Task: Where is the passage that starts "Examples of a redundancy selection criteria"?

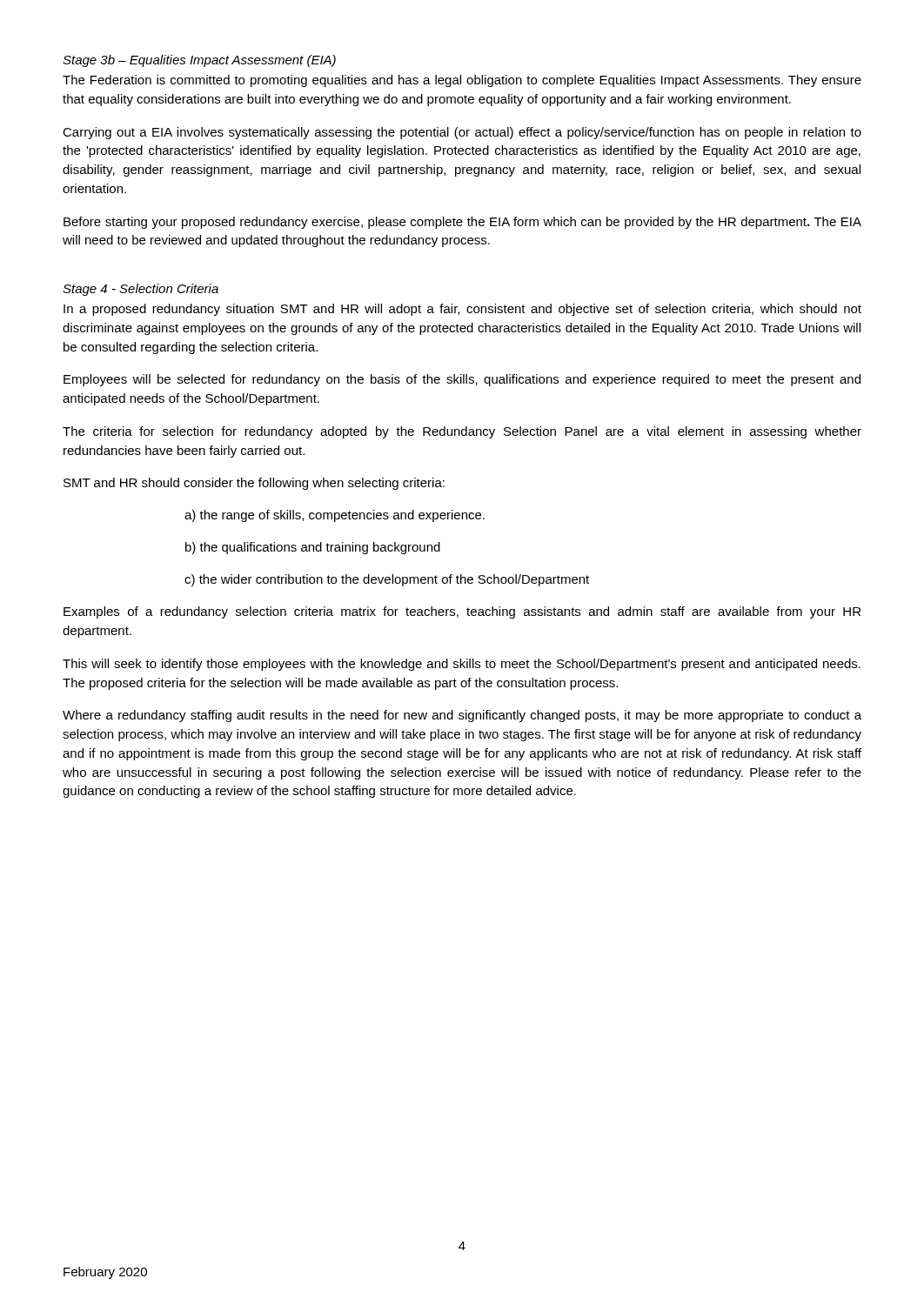Action: [462, 621]
